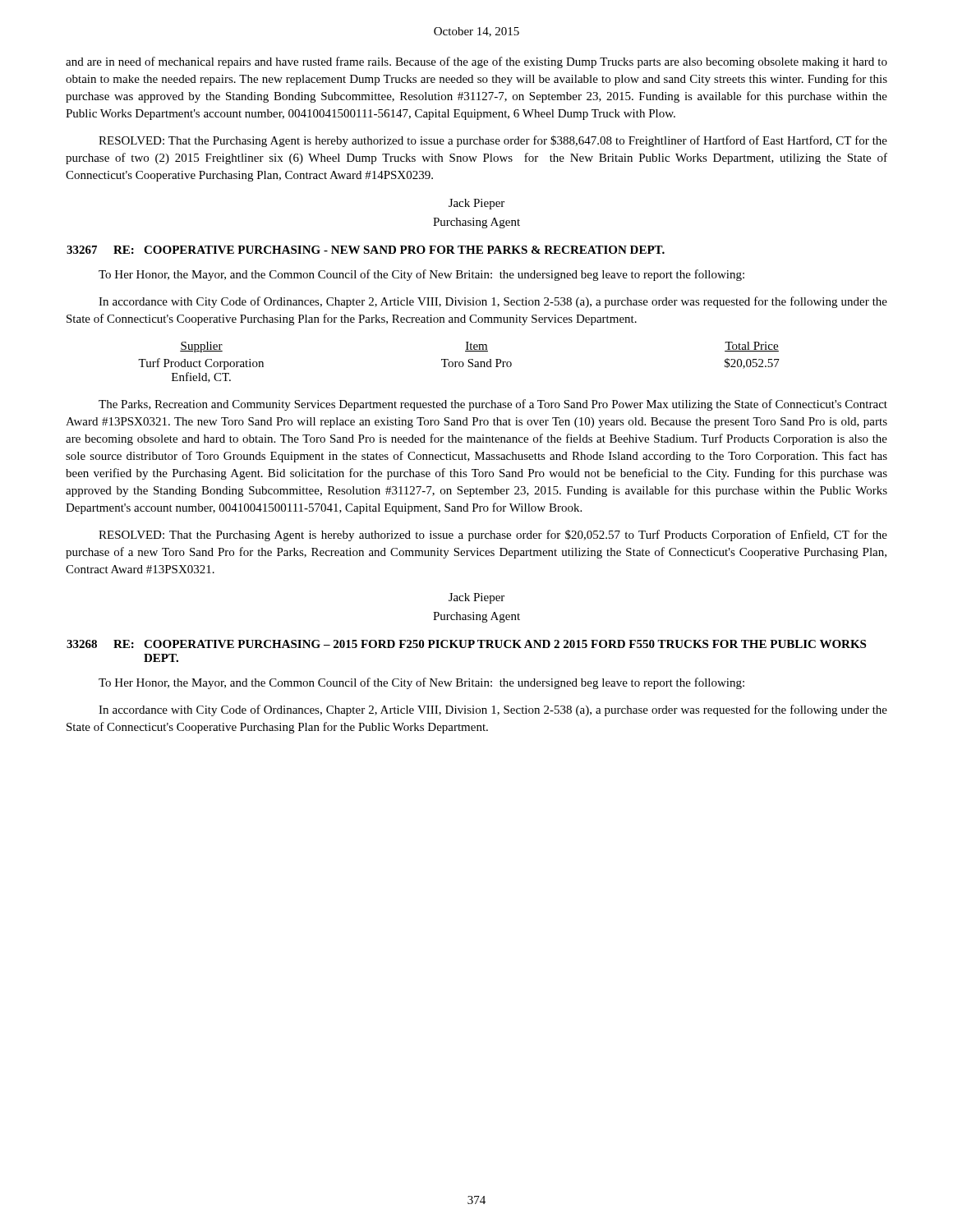Find the table that mentions "Turf Product Corporation Enfield,"
The width and height of the screenshot is (953, 1232).
[x=476, y=362]
